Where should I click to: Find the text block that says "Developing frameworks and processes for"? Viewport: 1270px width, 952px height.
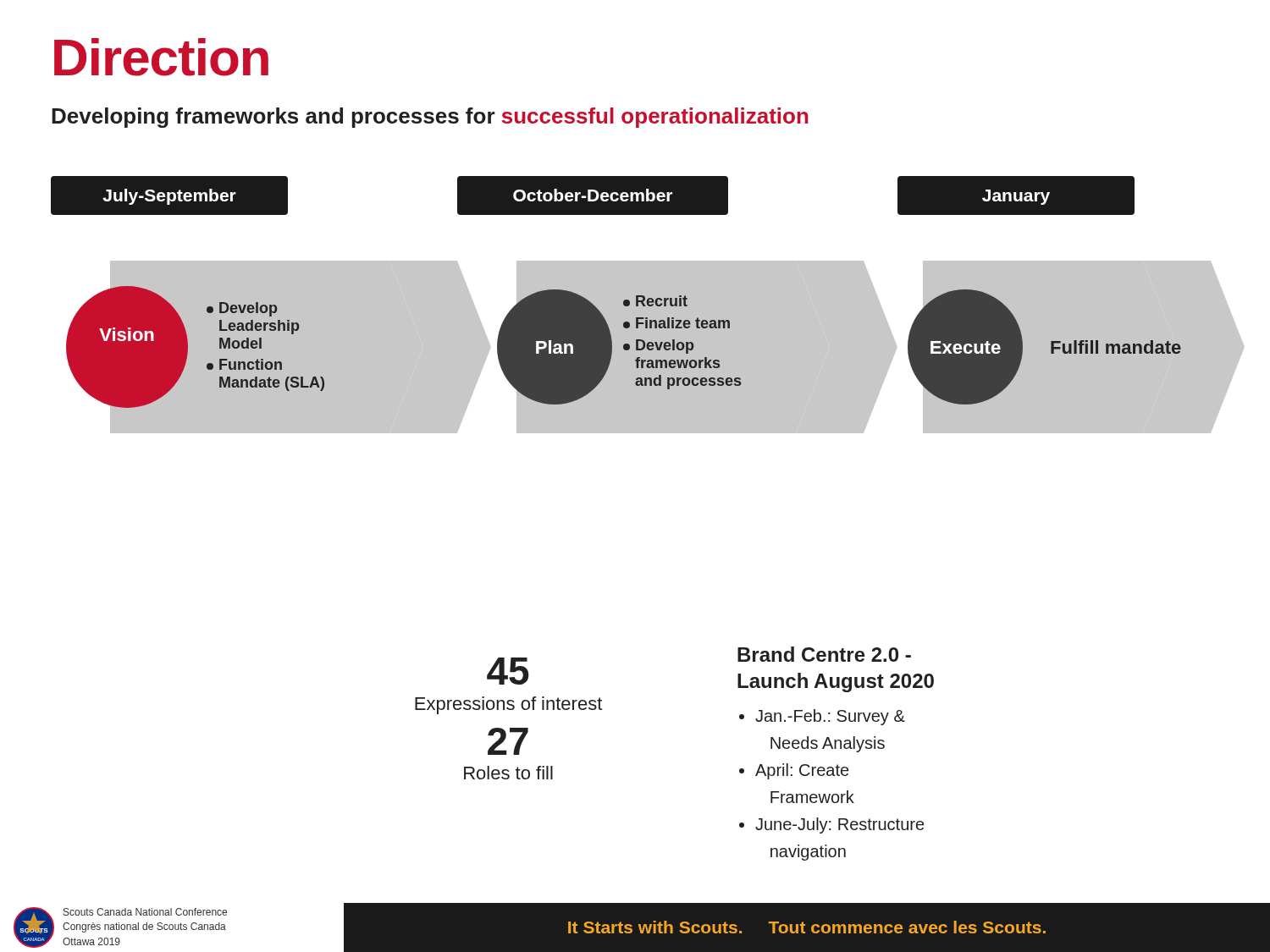[x=430, y=116]
